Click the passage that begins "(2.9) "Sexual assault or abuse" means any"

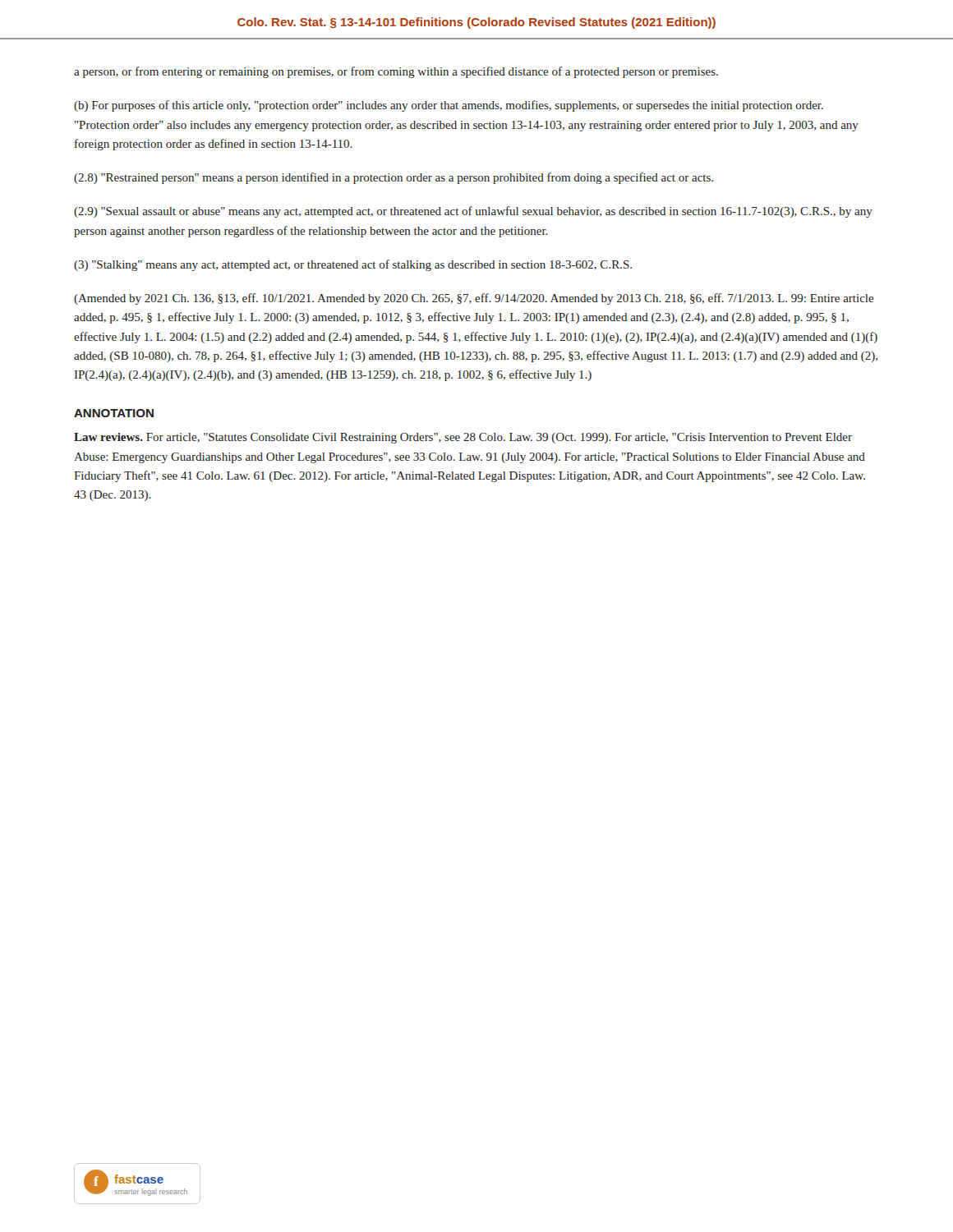(x=473, y=221)
